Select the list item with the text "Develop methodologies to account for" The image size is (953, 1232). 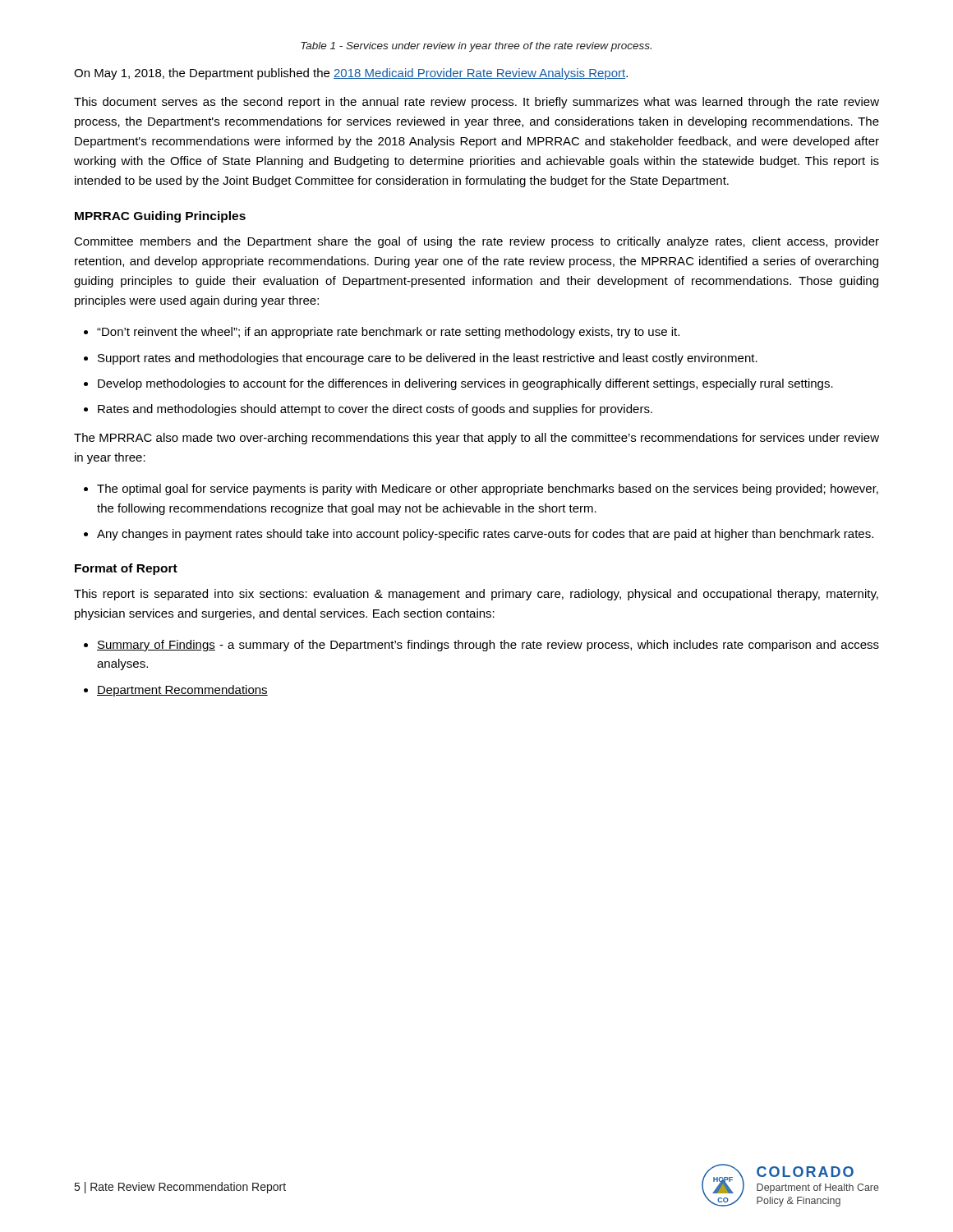pos(465,383)
